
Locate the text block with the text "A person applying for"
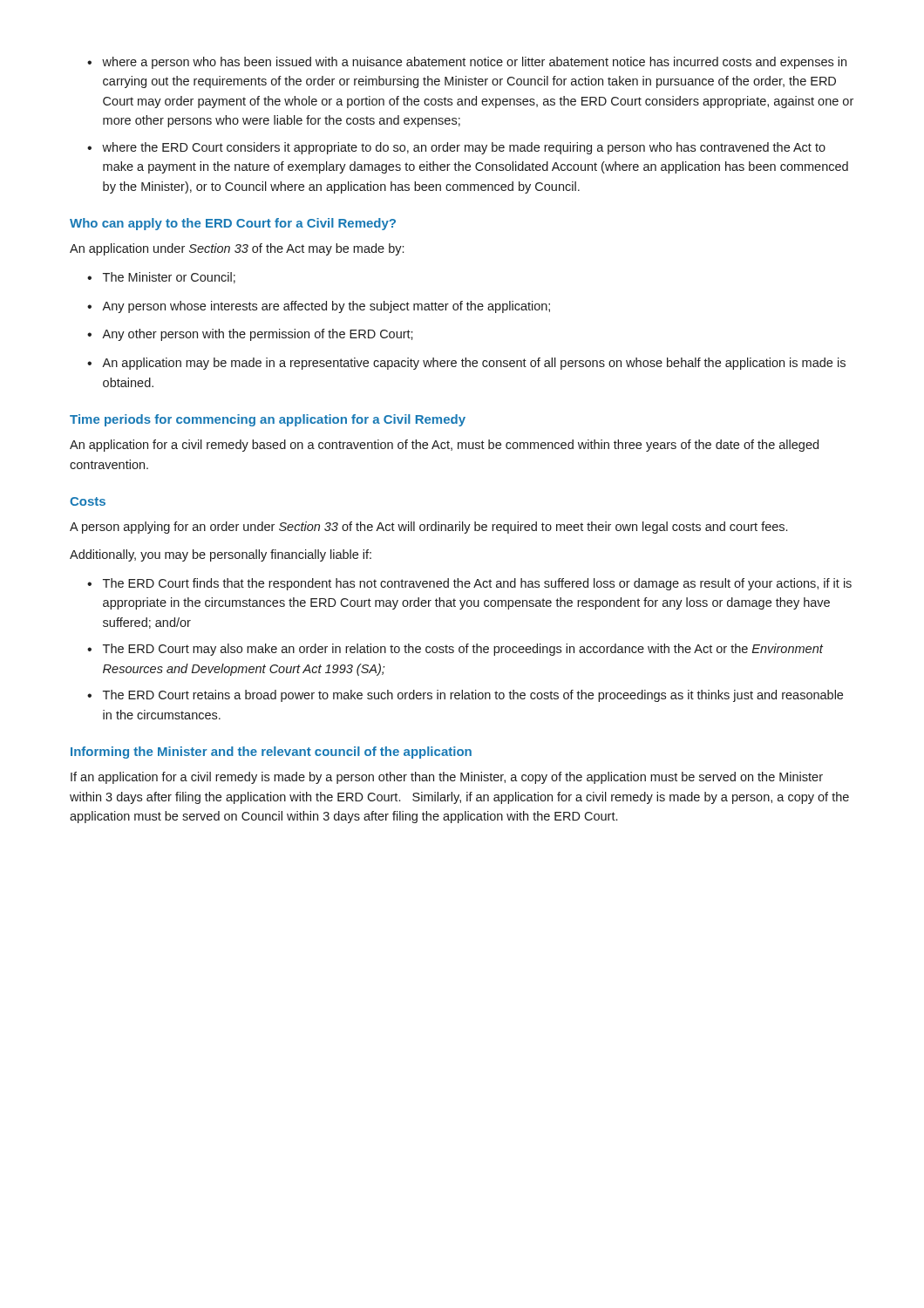click(x=429, y=527)
